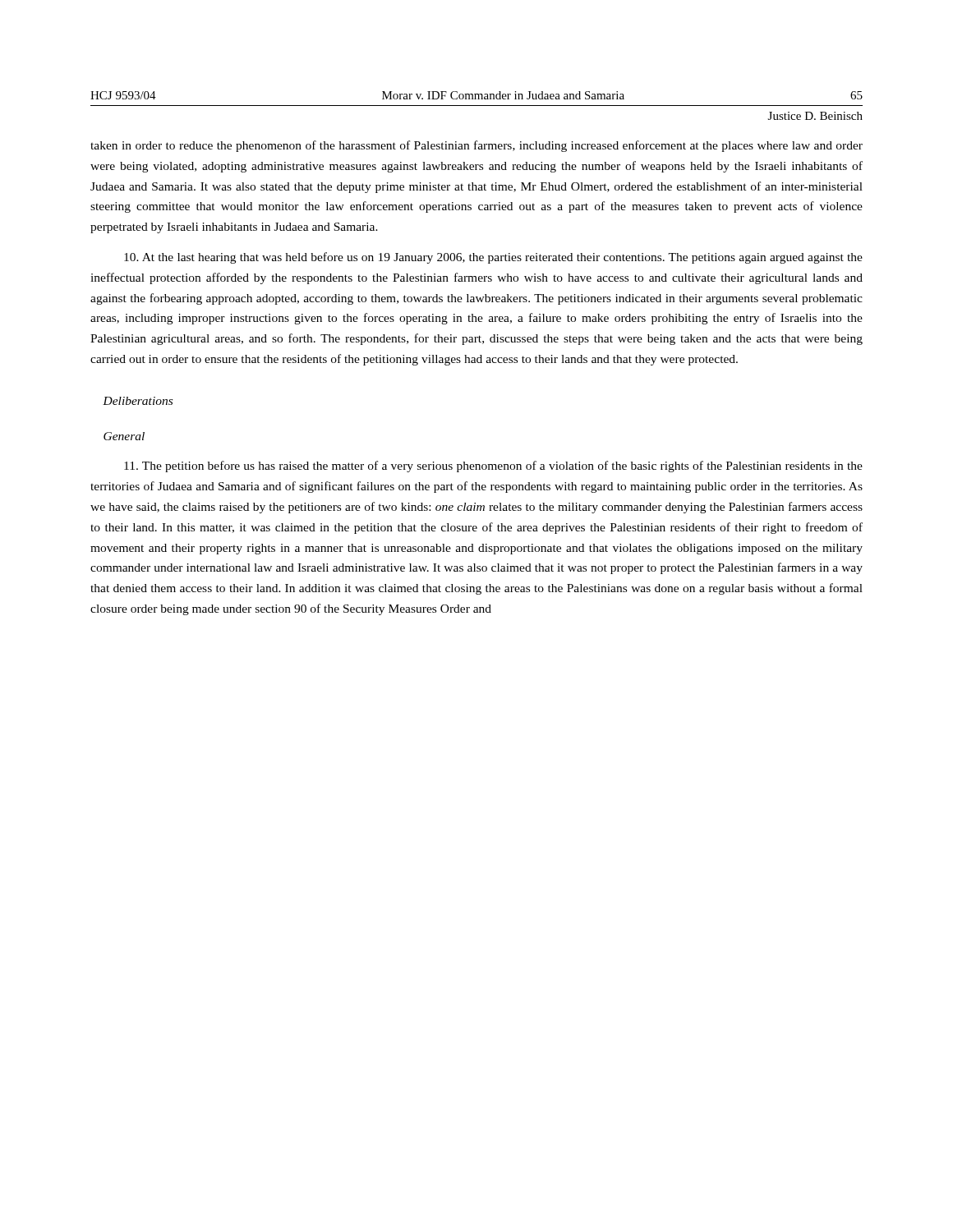
Task: Navigate to the passage starting "At the last hearing that was held"
Action: pos(476,308)
